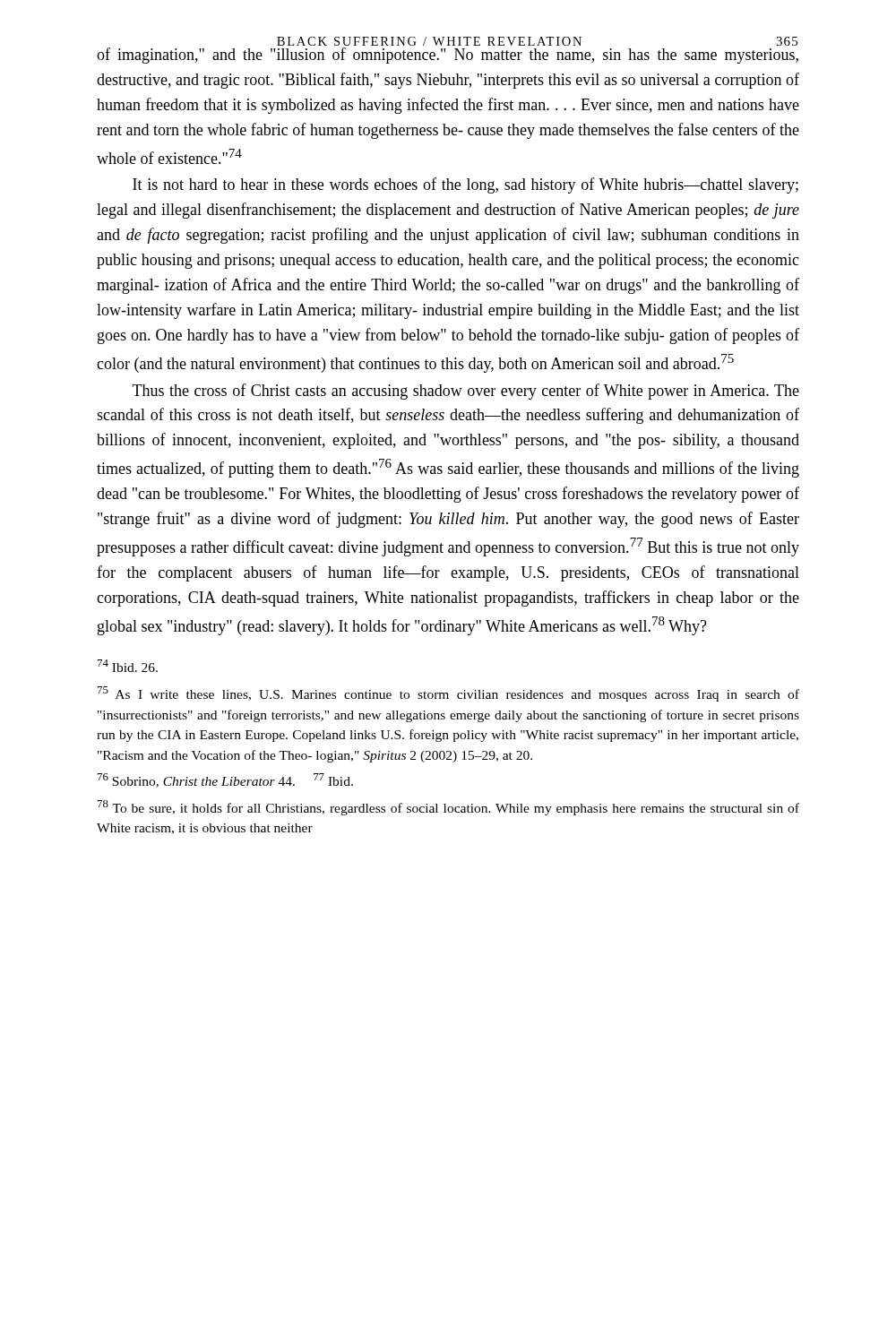
Task: Find the block on this page that starts "It is not hard to"
Action: click(448, 275)
